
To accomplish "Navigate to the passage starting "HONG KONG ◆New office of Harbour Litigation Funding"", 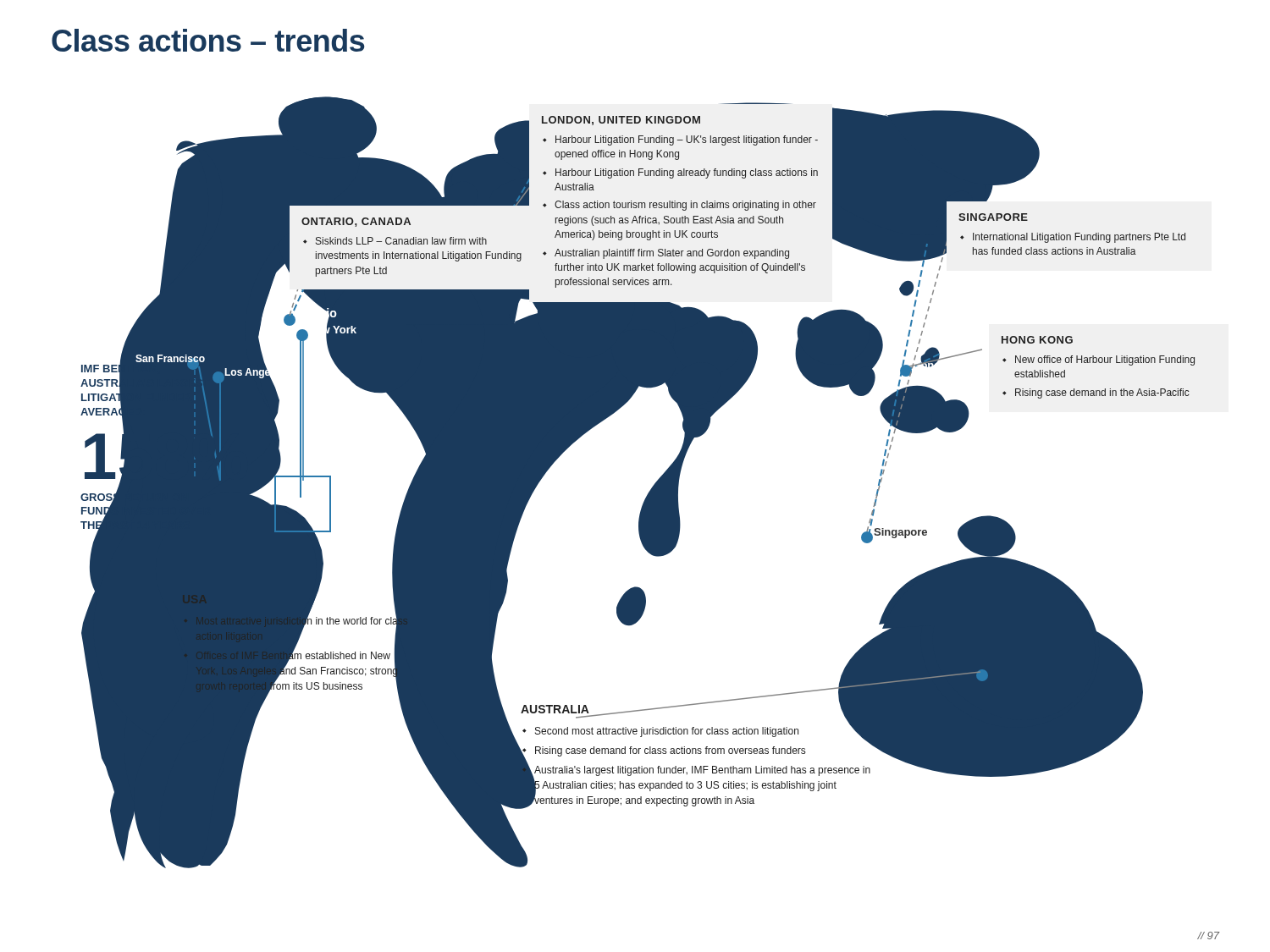I will [1109, 366].
